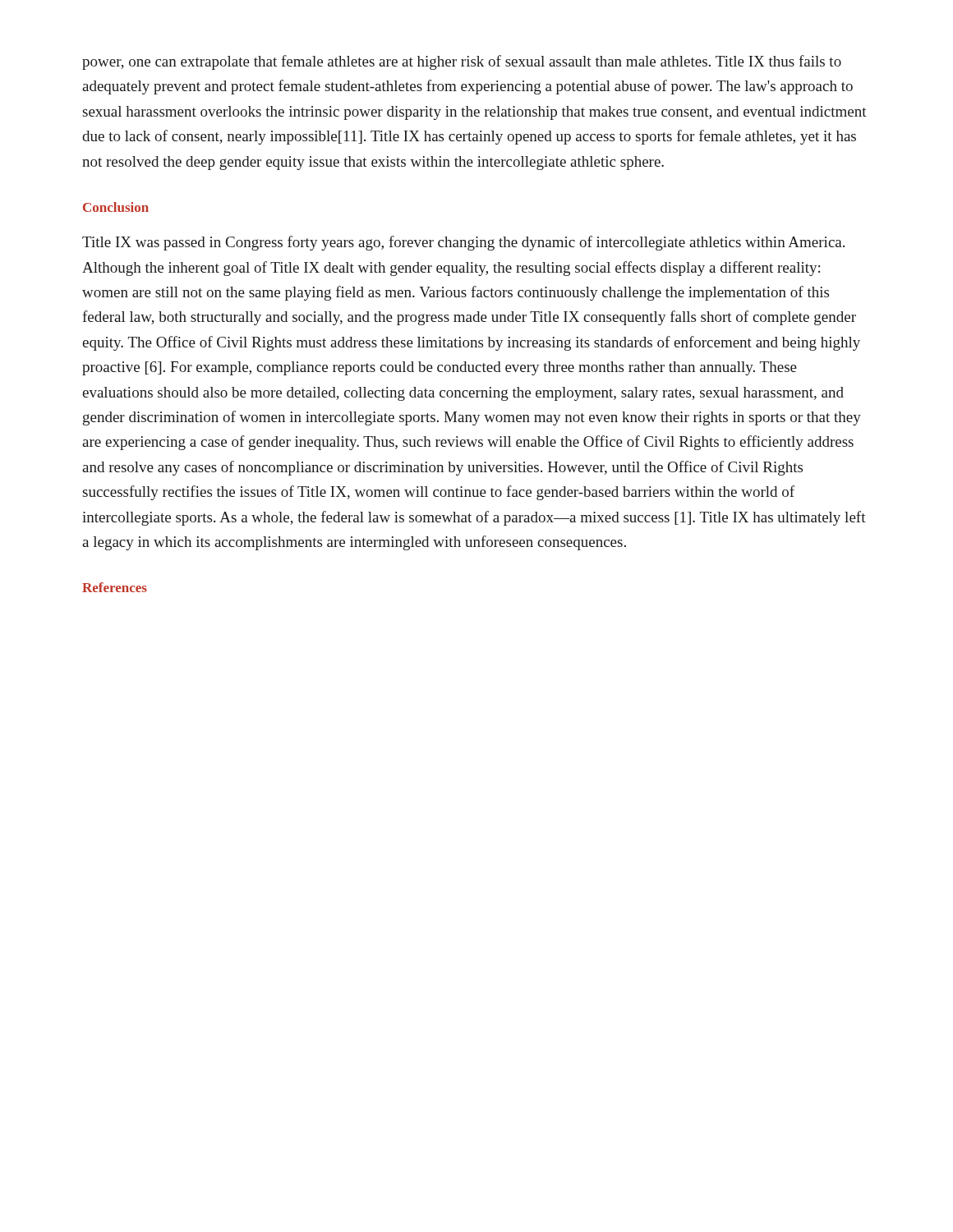Locate the block of text that opens with "Title IX was passed in Congress forty years"
Image resolution: width=953 pixels, height=1232 pixels.
pyautogui.click(x=474, y=392)
